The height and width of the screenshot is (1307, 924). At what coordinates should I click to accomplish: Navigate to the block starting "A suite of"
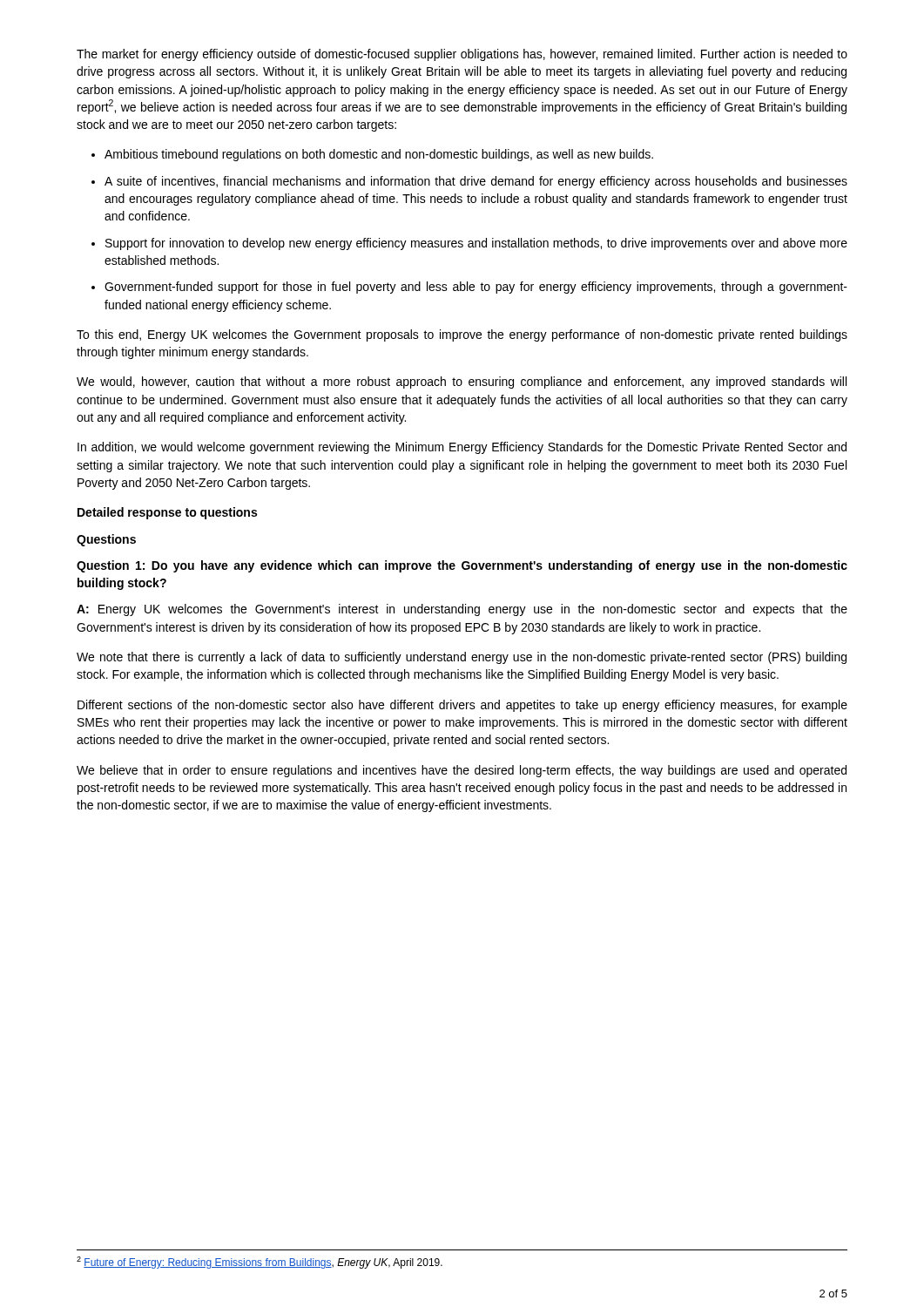click(x=476, y=199)
